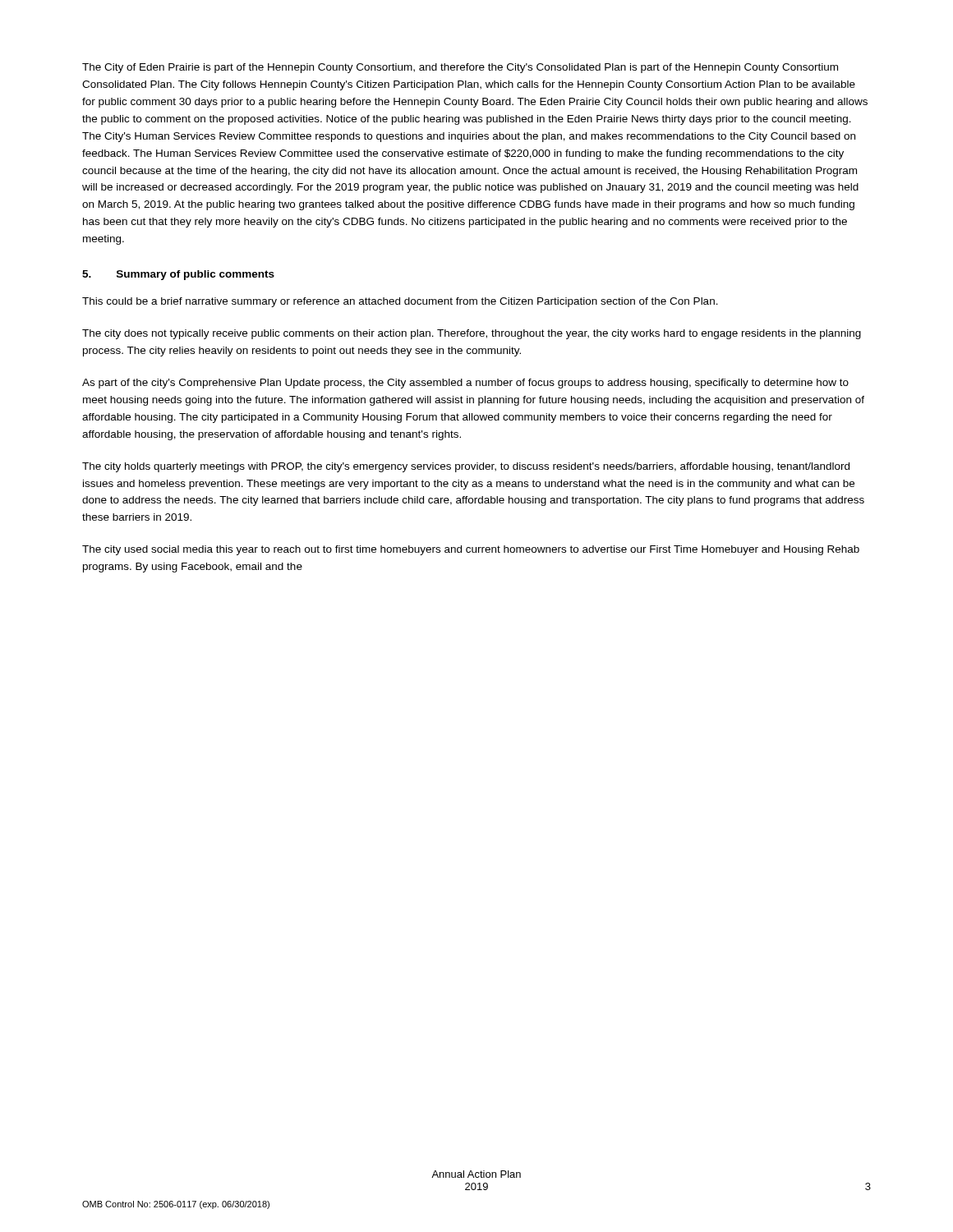Locate the text block with the text "This could be a brief"
The image size is (953, 1232).
[400, 301]
